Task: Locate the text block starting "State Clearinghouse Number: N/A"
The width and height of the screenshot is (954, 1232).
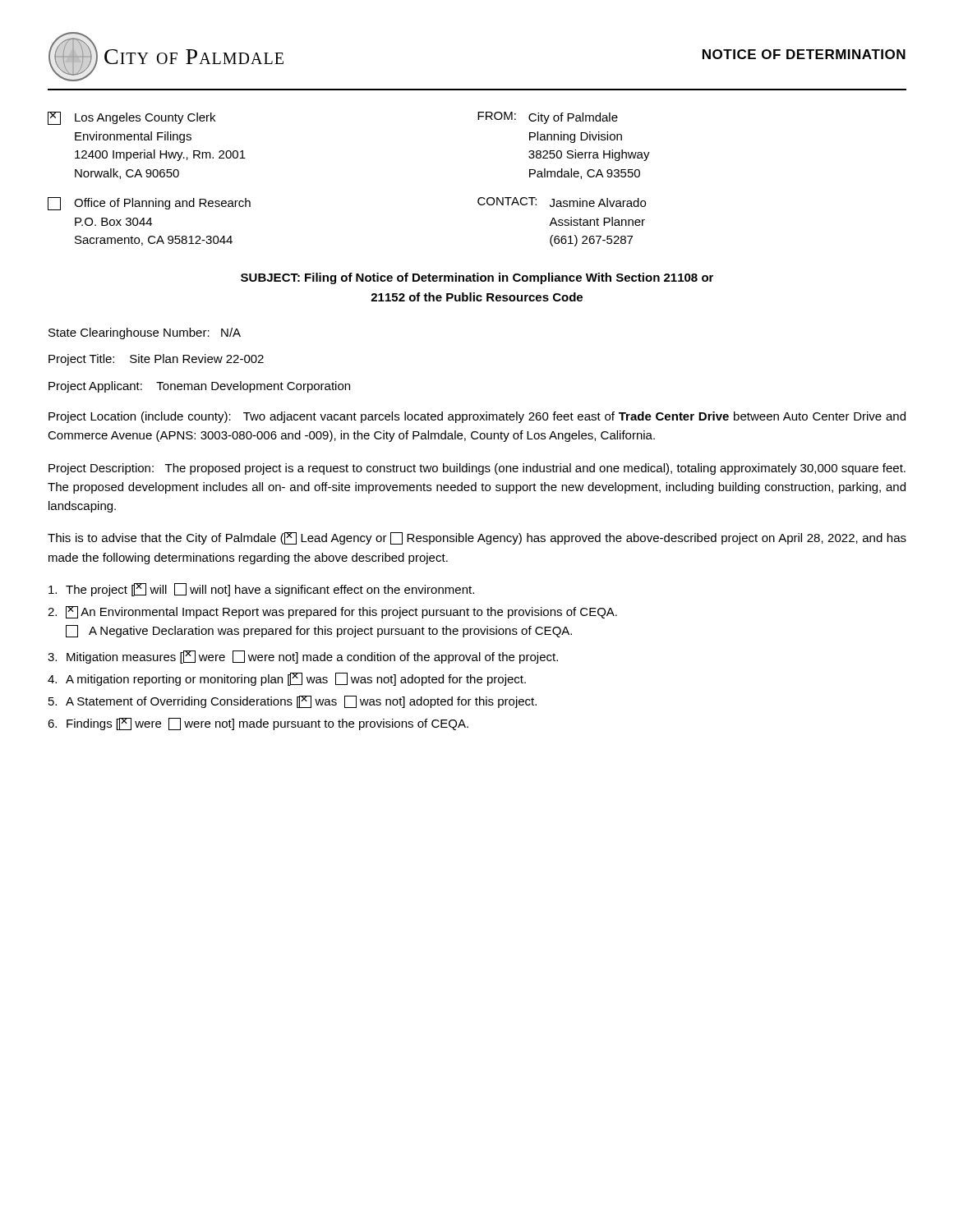Action: [x=144, y=332]
